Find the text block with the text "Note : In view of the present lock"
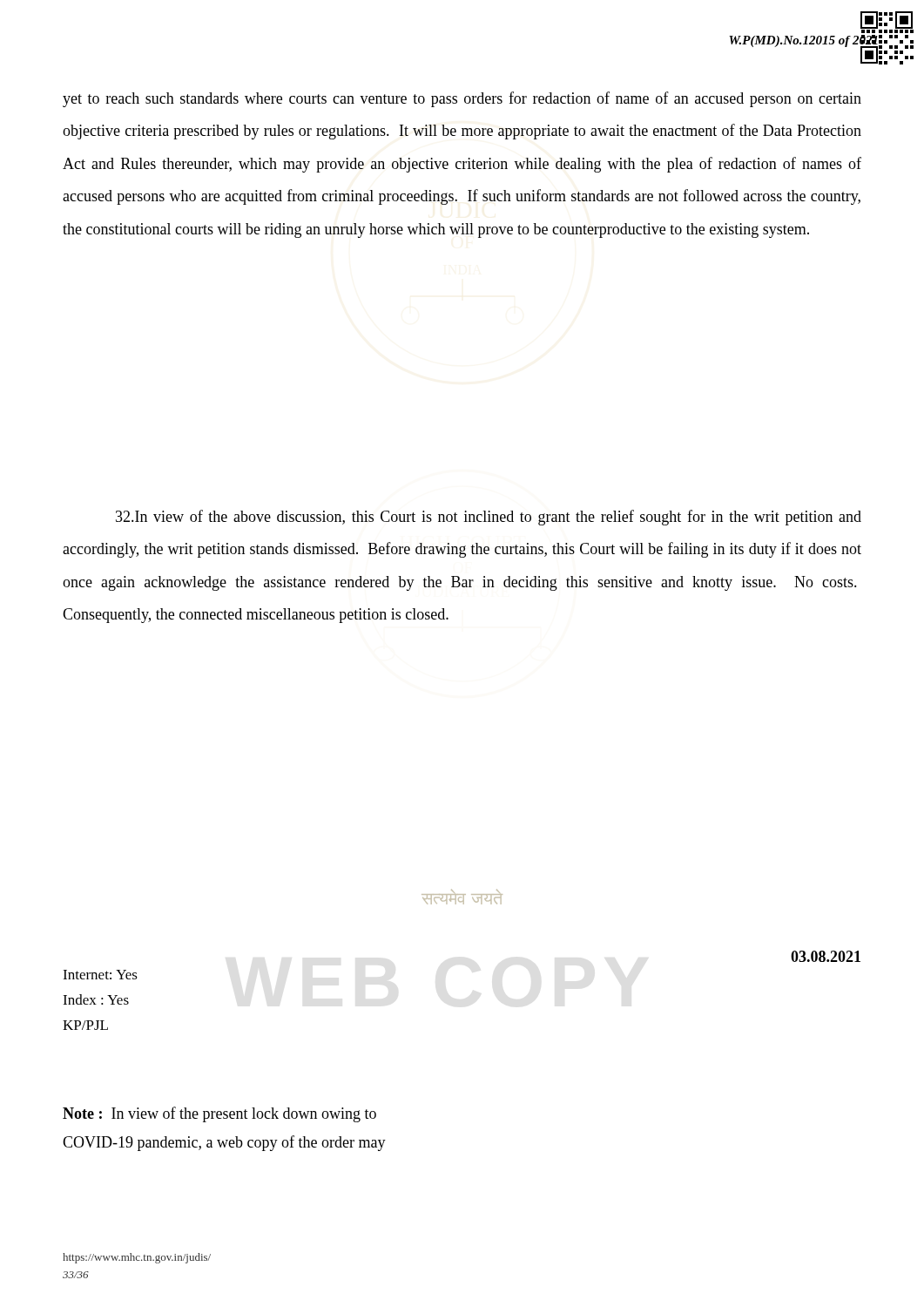Image resolution: width=924 pixels, height=1307 pixels. coord(224,1128)
